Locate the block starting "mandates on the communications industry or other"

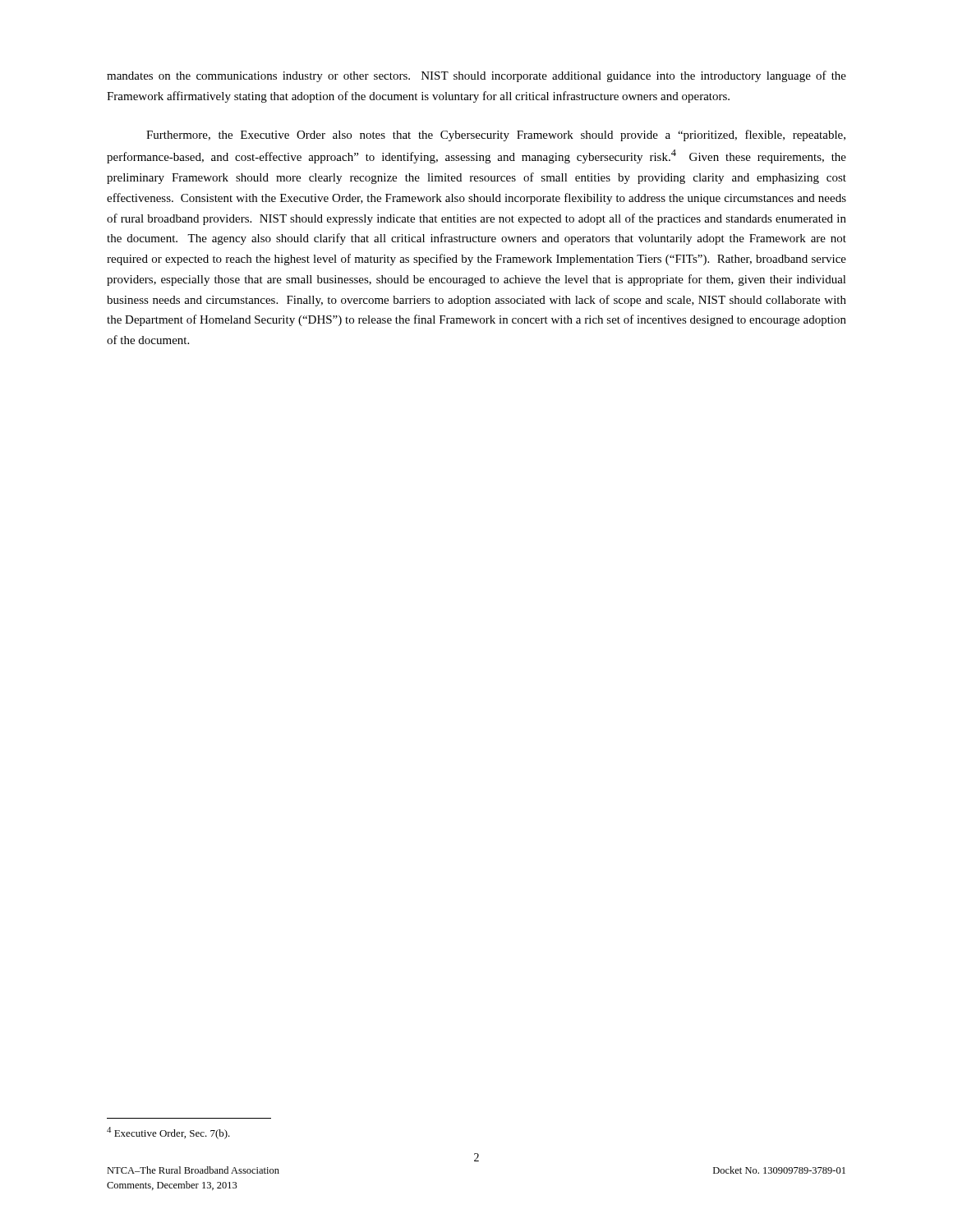point(476,86)
